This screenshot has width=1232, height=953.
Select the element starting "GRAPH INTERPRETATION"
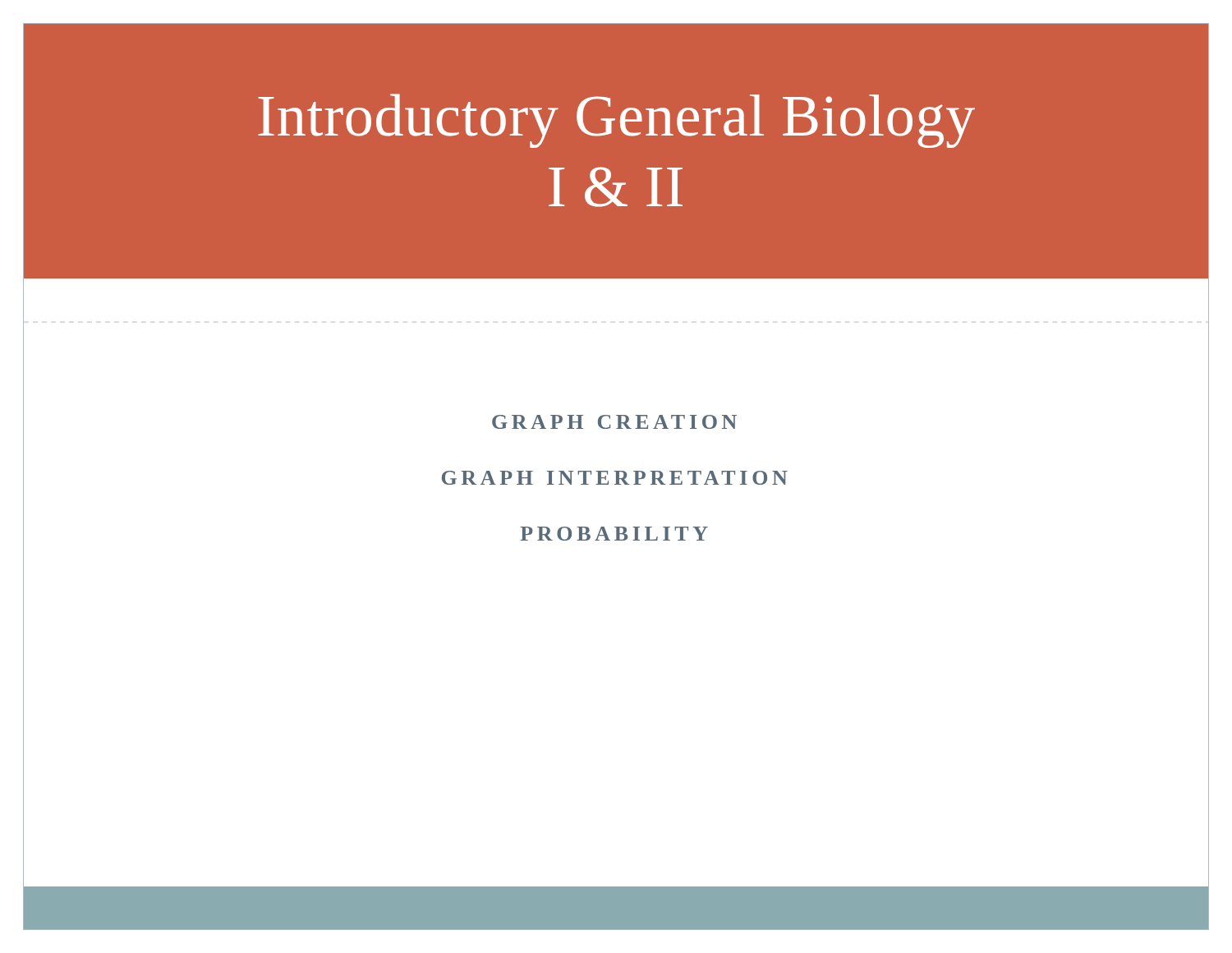[616, 478]
